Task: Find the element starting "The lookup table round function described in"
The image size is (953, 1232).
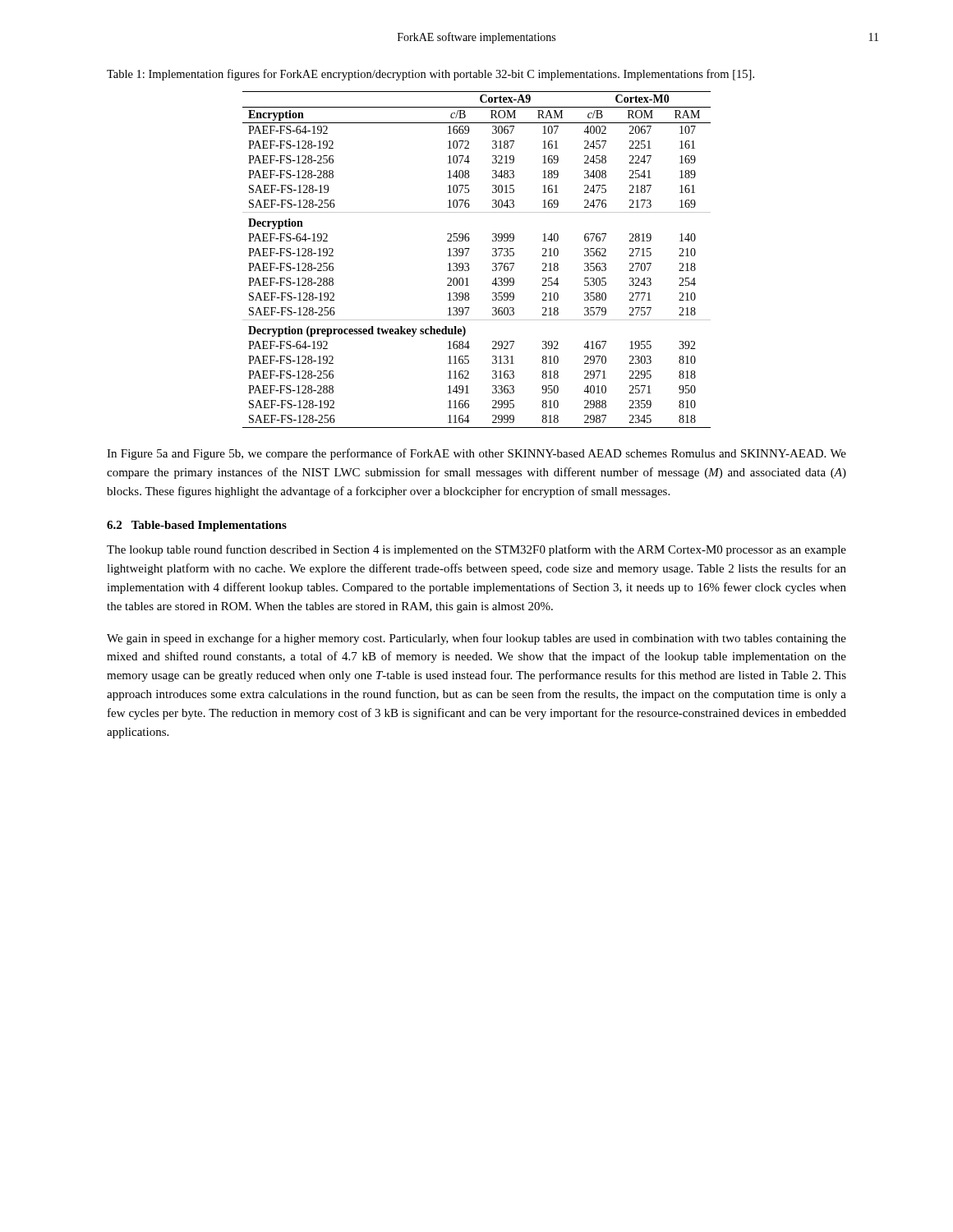Action: [476, 578]
